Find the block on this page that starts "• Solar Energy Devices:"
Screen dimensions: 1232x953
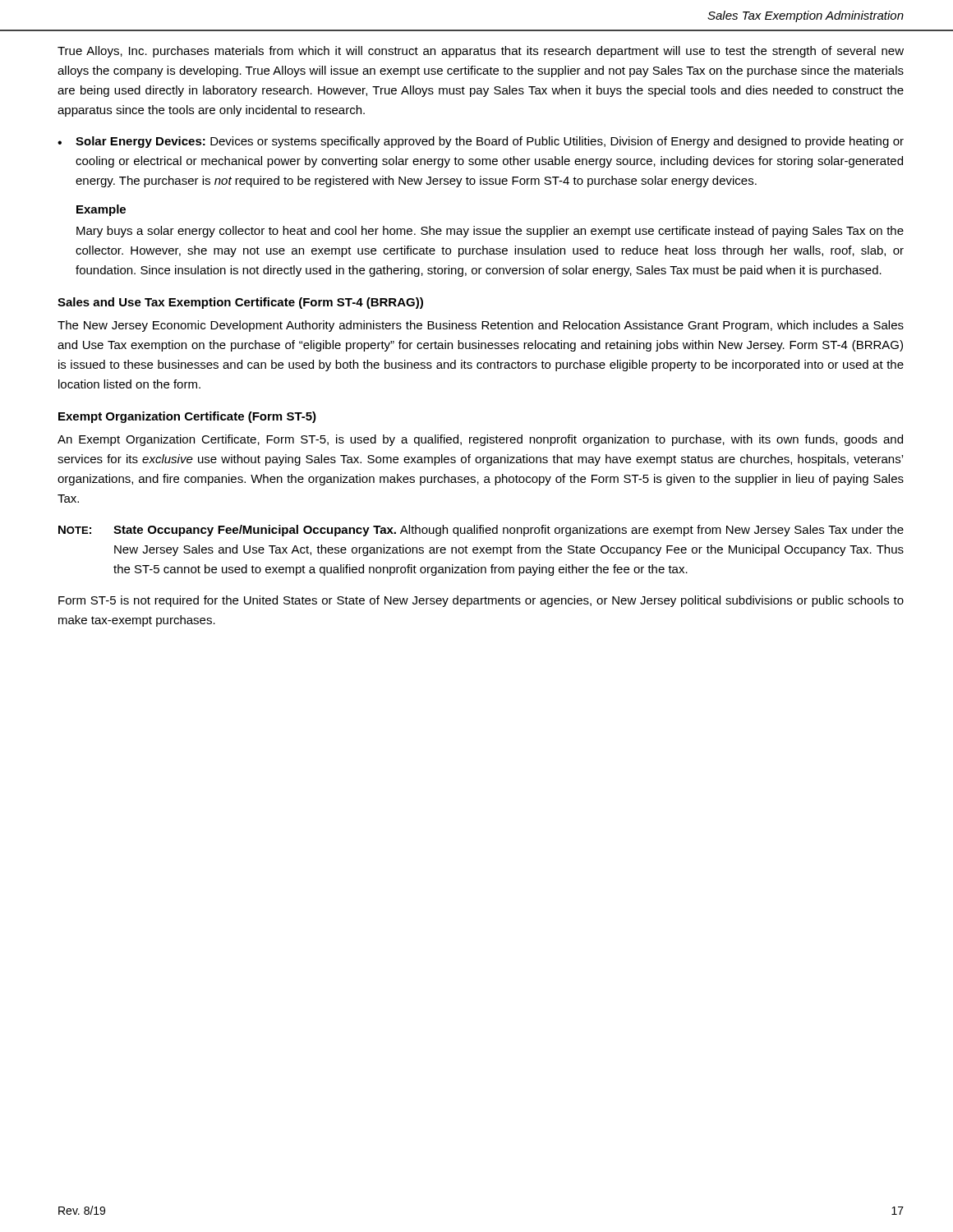click(x=481, y=161)
